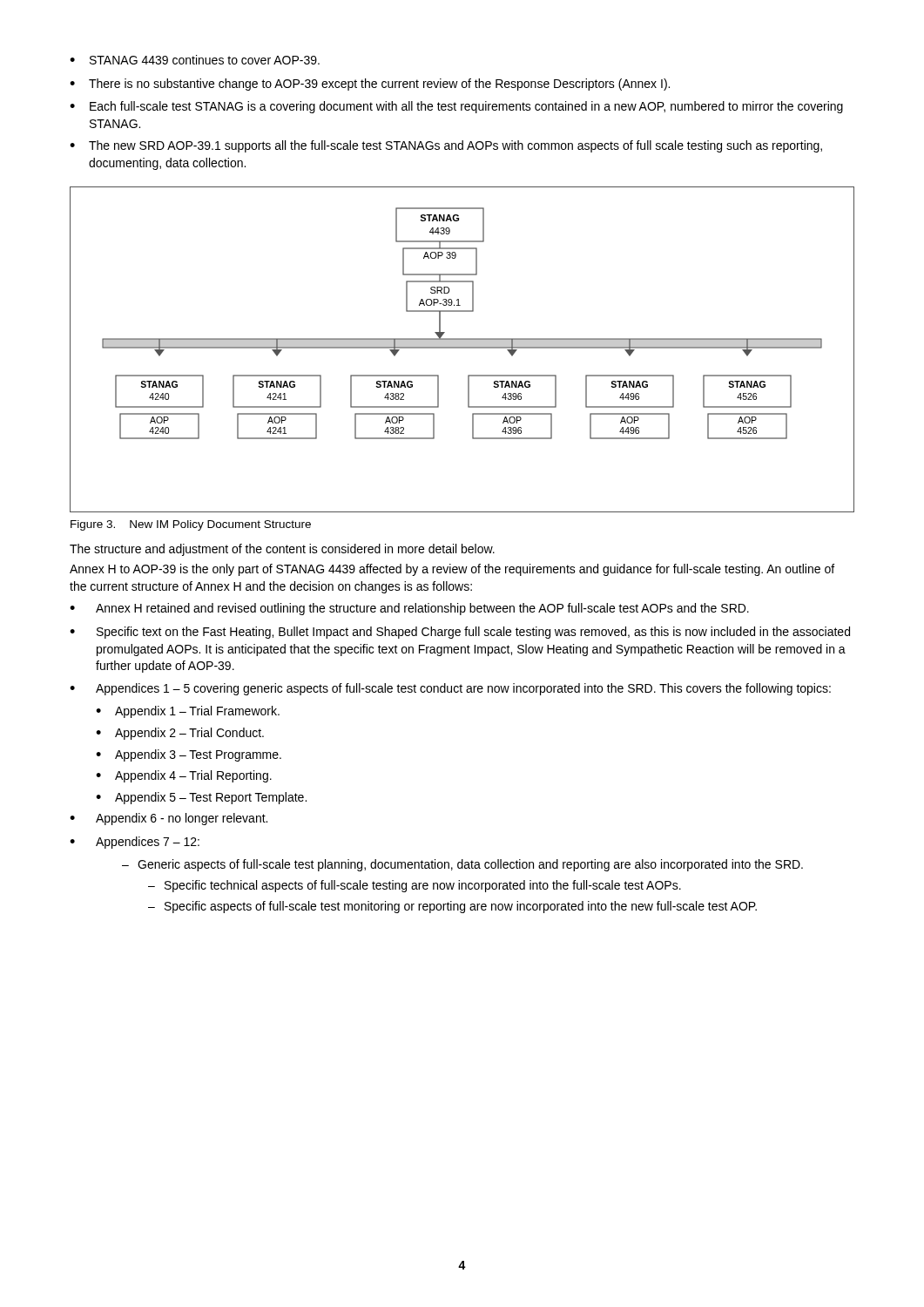Find the block on this page that starts "– Generic aspects of full-scale test planning, documentation,"
This screenshot has width=924, height=1307.
click(463, 865)
